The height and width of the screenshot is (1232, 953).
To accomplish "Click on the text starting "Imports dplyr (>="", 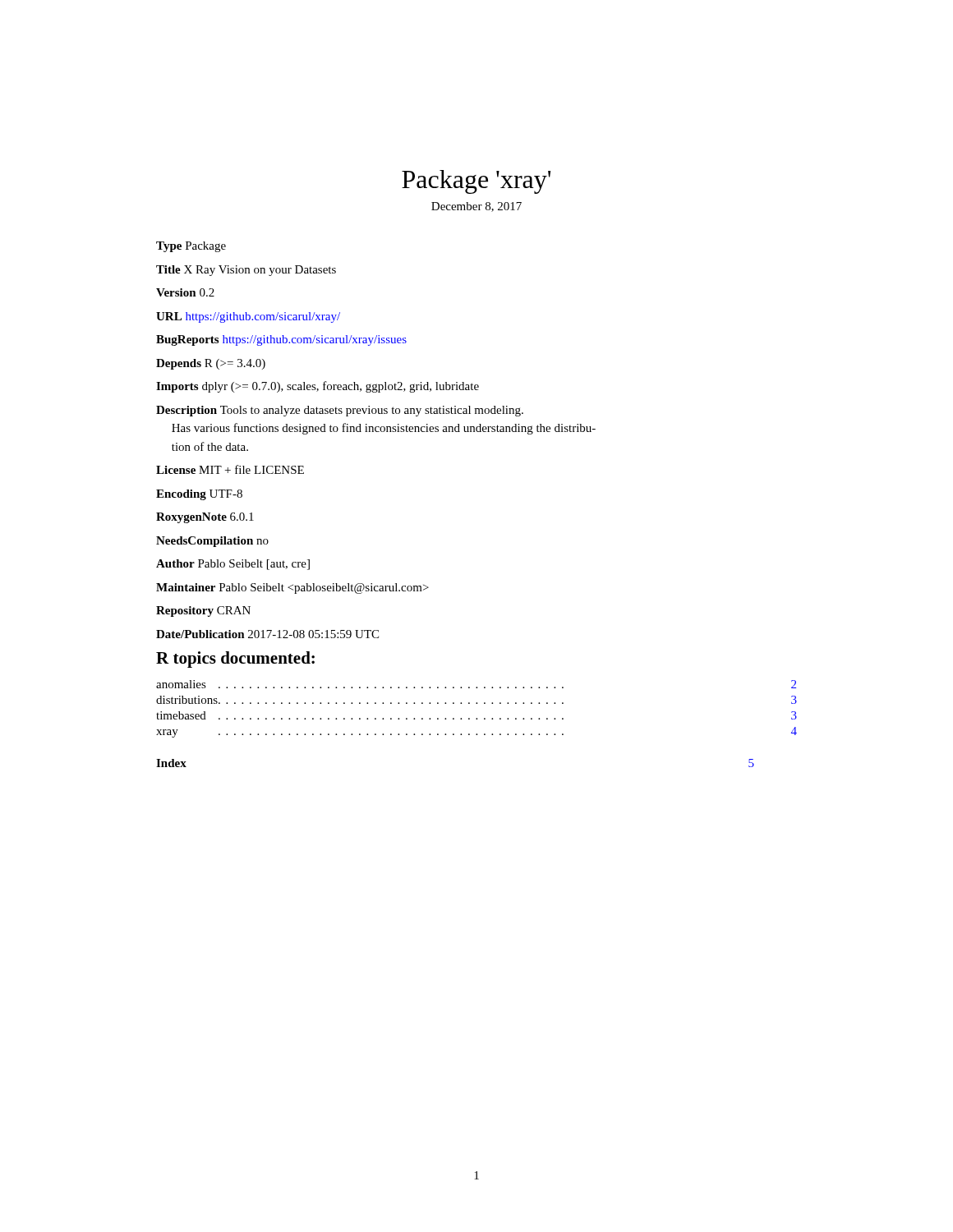I will coord(318,386).
